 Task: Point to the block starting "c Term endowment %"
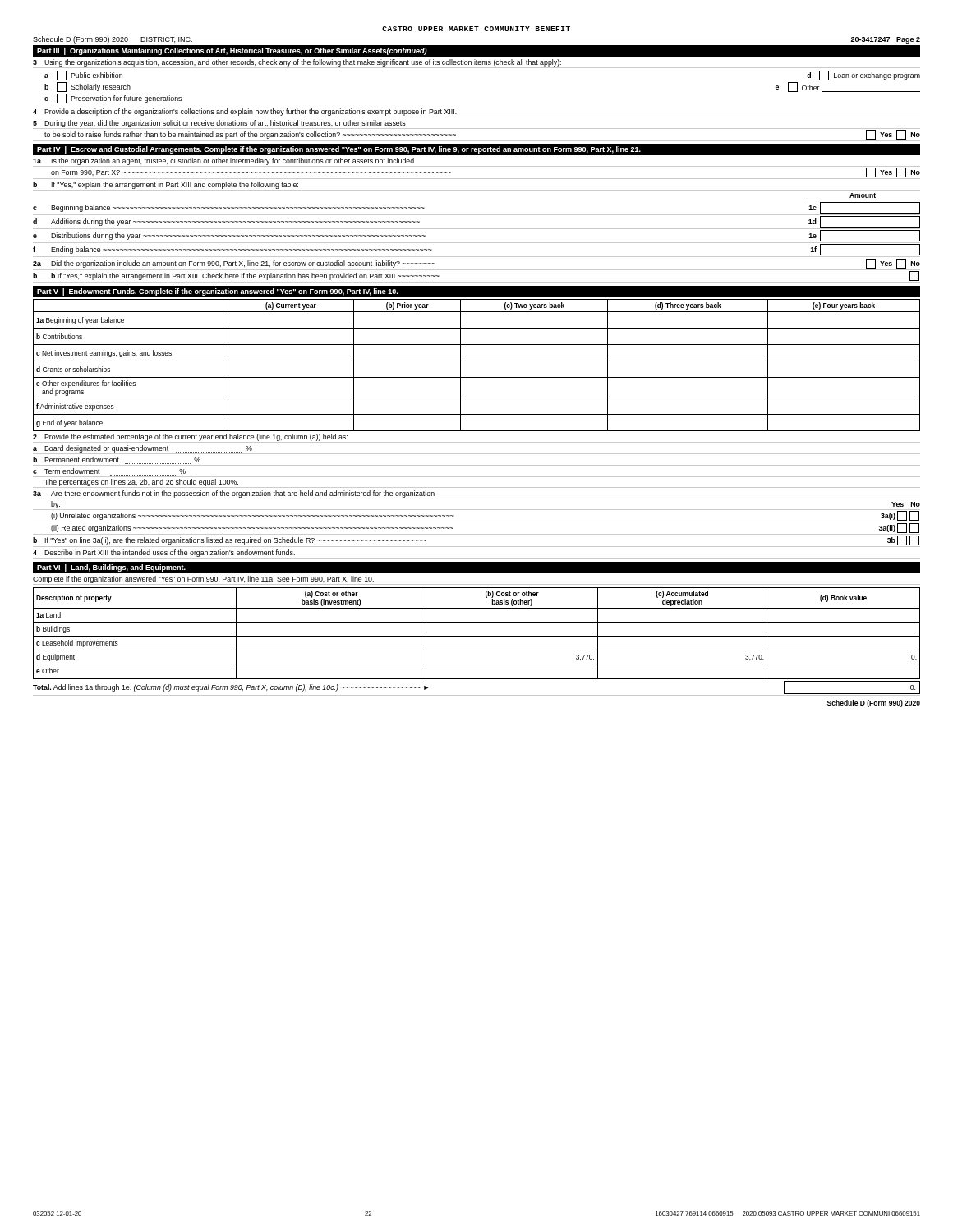[109, 471]
